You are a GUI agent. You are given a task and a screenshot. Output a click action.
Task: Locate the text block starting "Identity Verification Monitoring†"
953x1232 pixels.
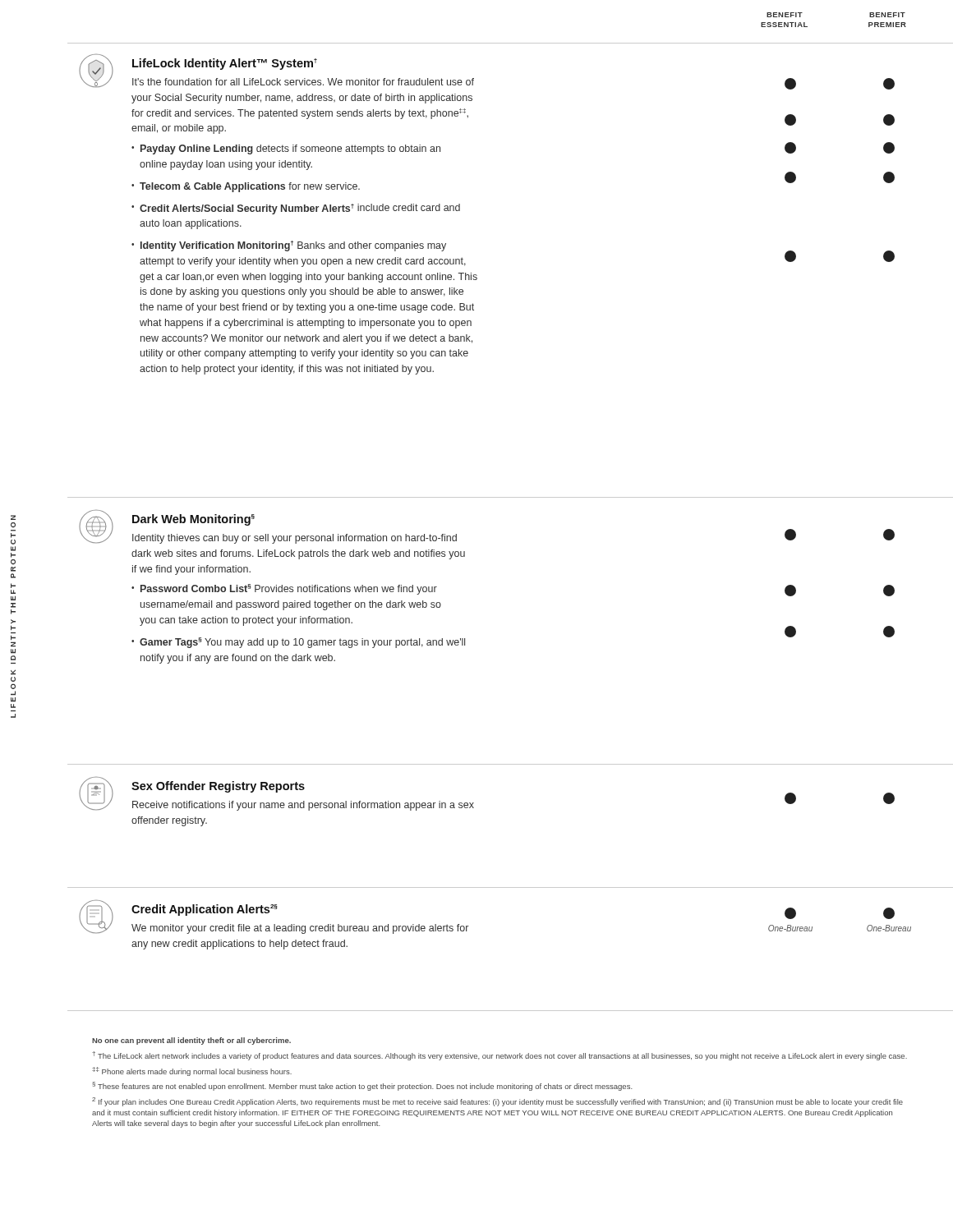click(x=309, y=307)
